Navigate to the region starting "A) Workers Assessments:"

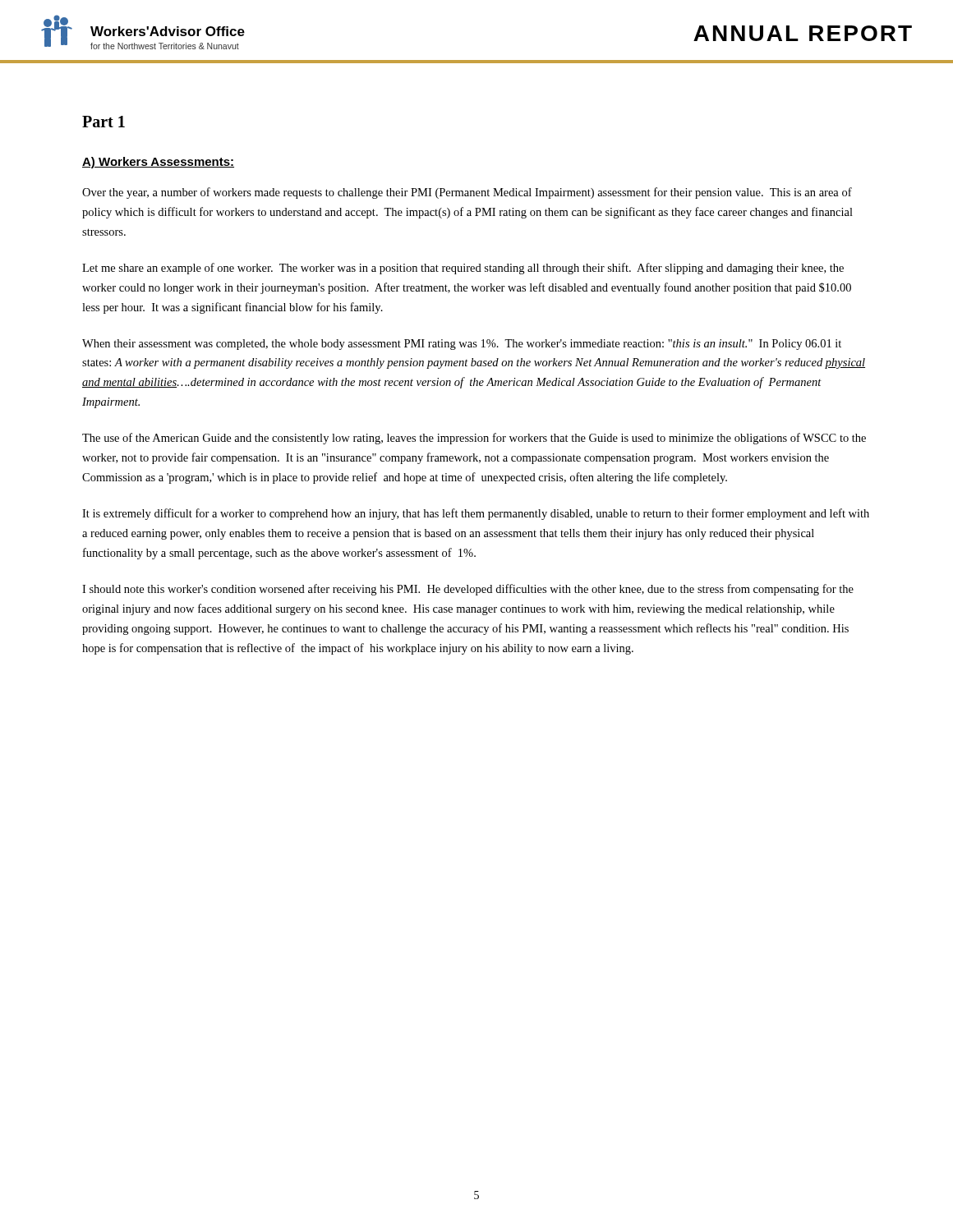click(158, 161)
